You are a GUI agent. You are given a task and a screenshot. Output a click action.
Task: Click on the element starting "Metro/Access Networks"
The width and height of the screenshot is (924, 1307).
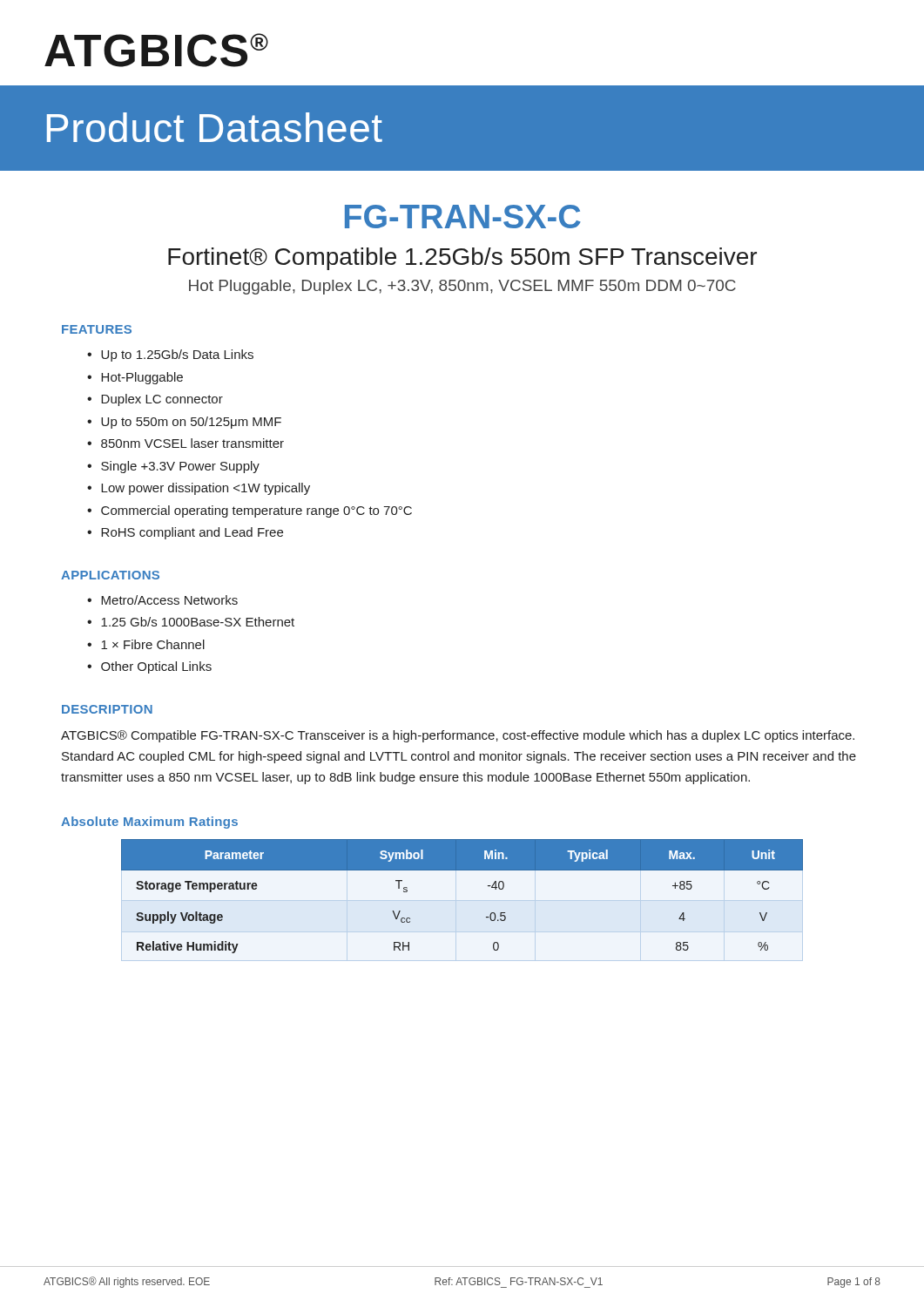169,600
